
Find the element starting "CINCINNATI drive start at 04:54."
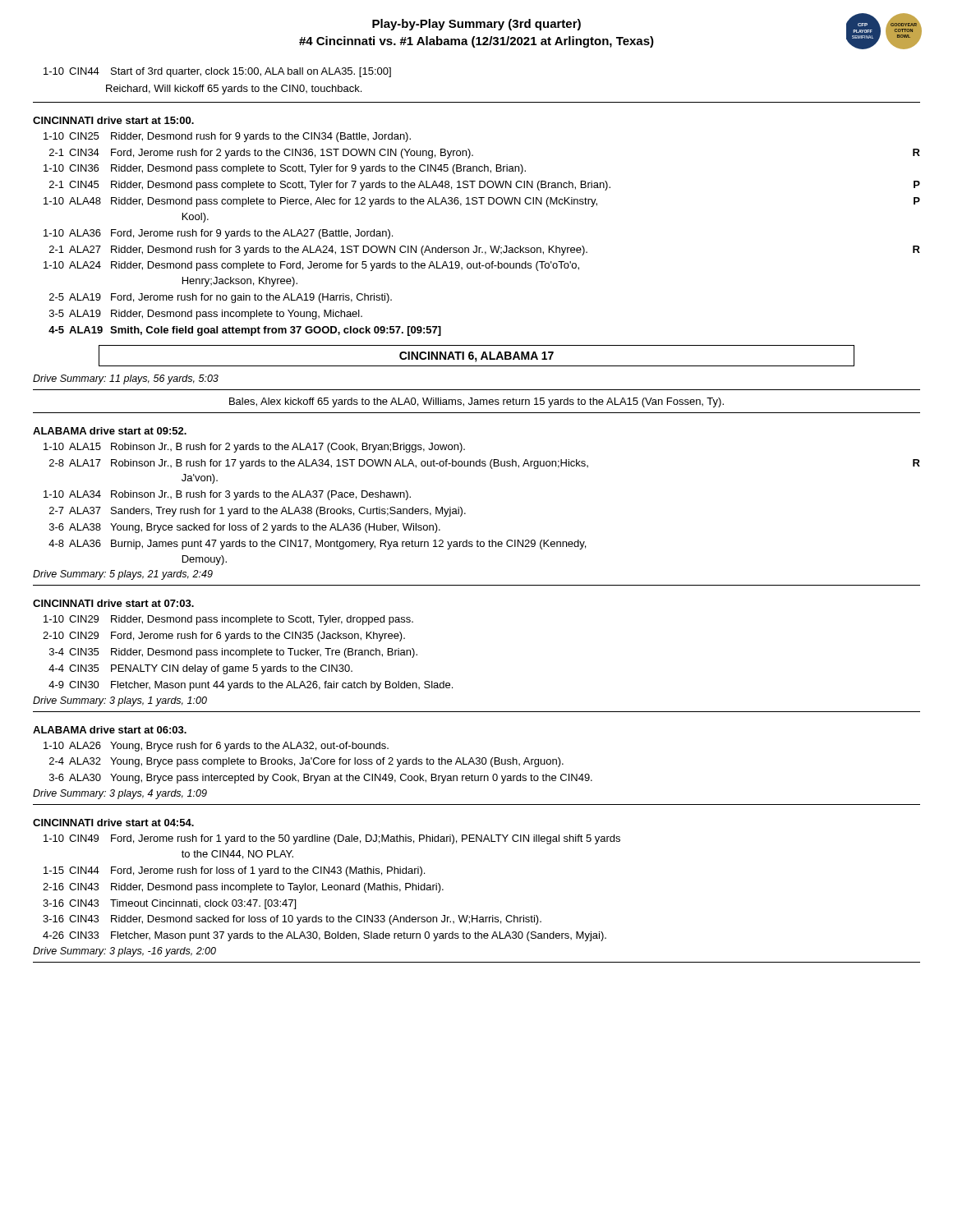click(x=114, y=823)
